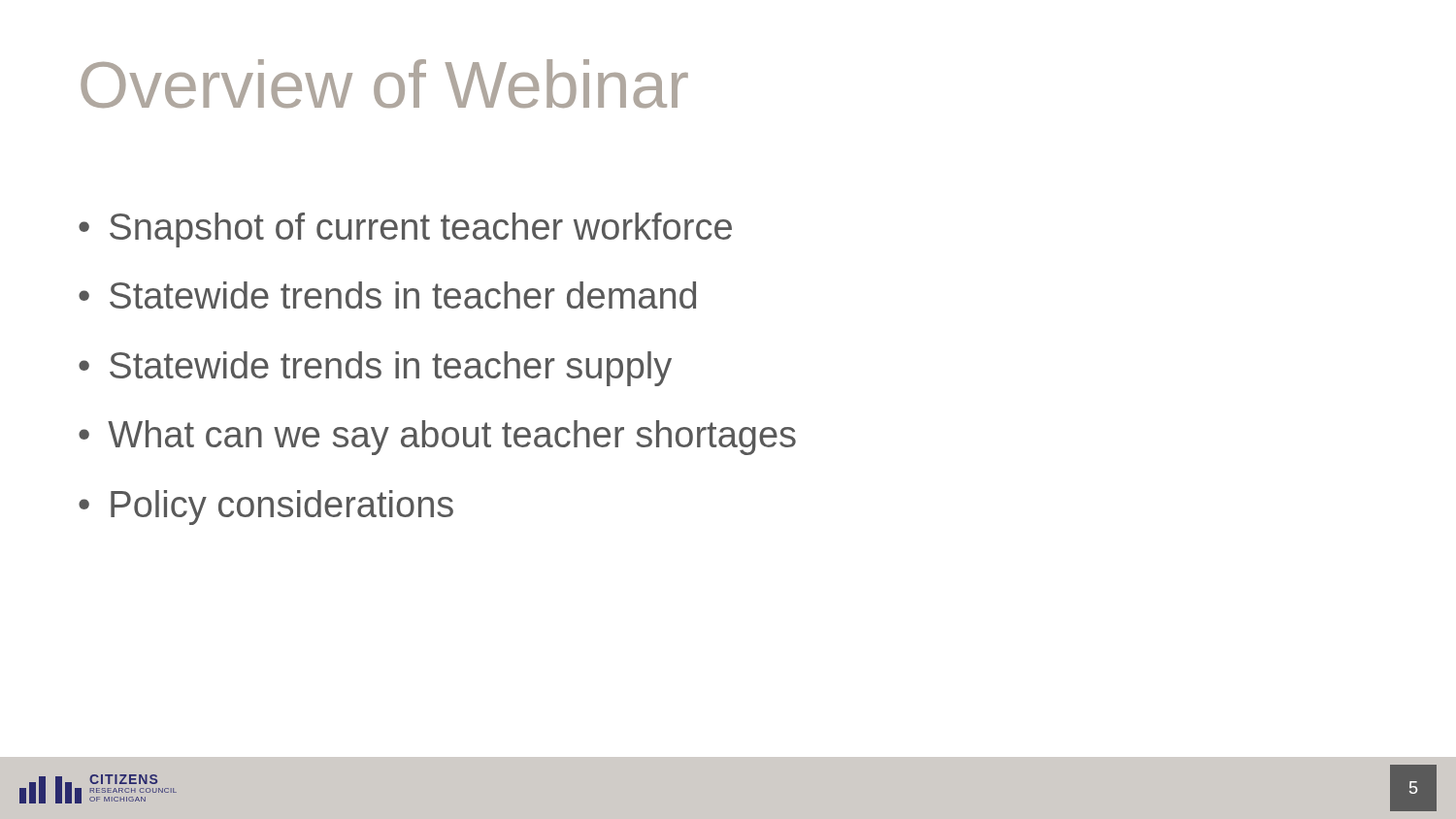Click where it says "• Policy considerations"
1456x819 pixels.
[266, 505]
